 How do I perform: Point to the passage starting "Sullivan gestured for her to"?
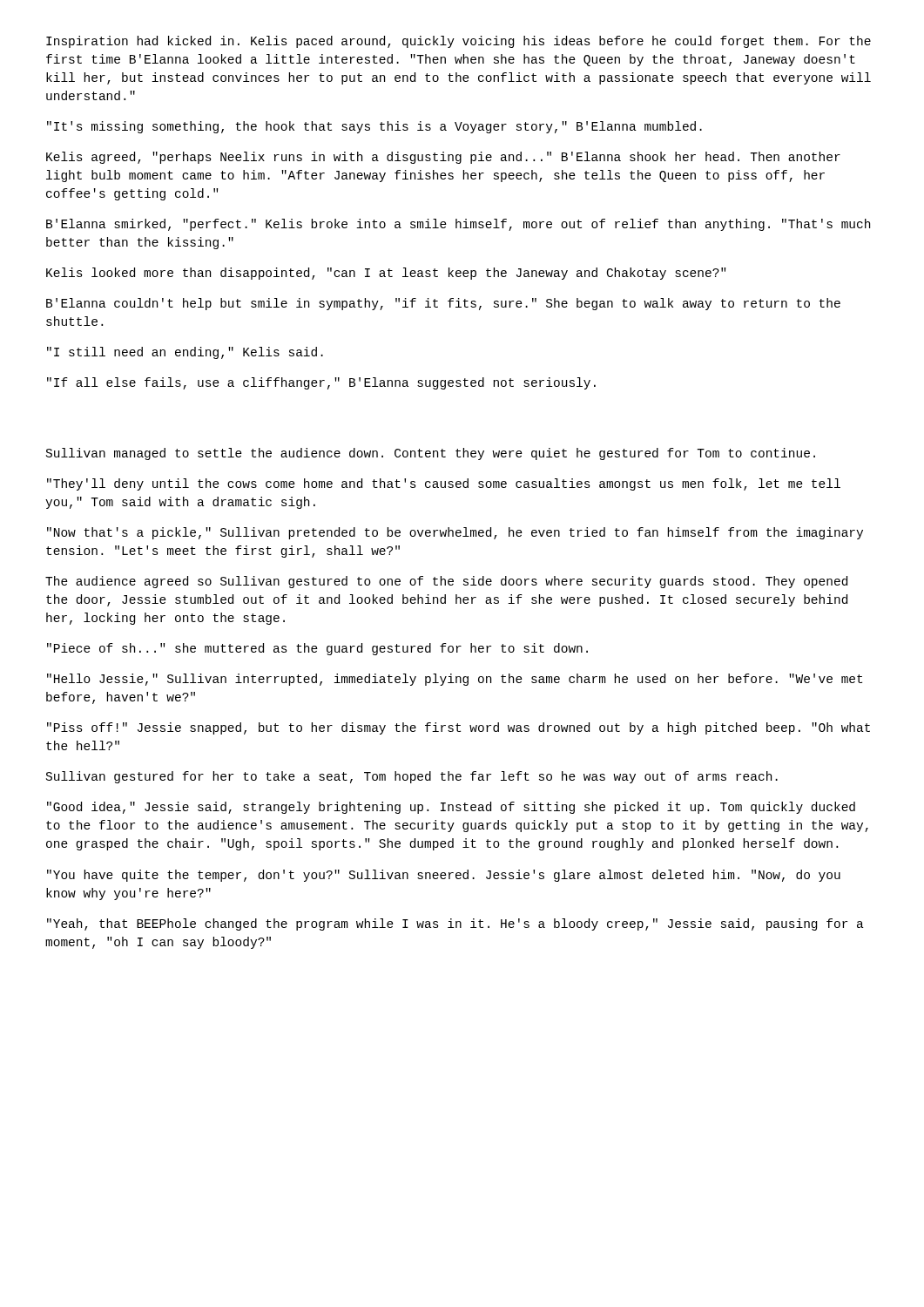(413, 778)
